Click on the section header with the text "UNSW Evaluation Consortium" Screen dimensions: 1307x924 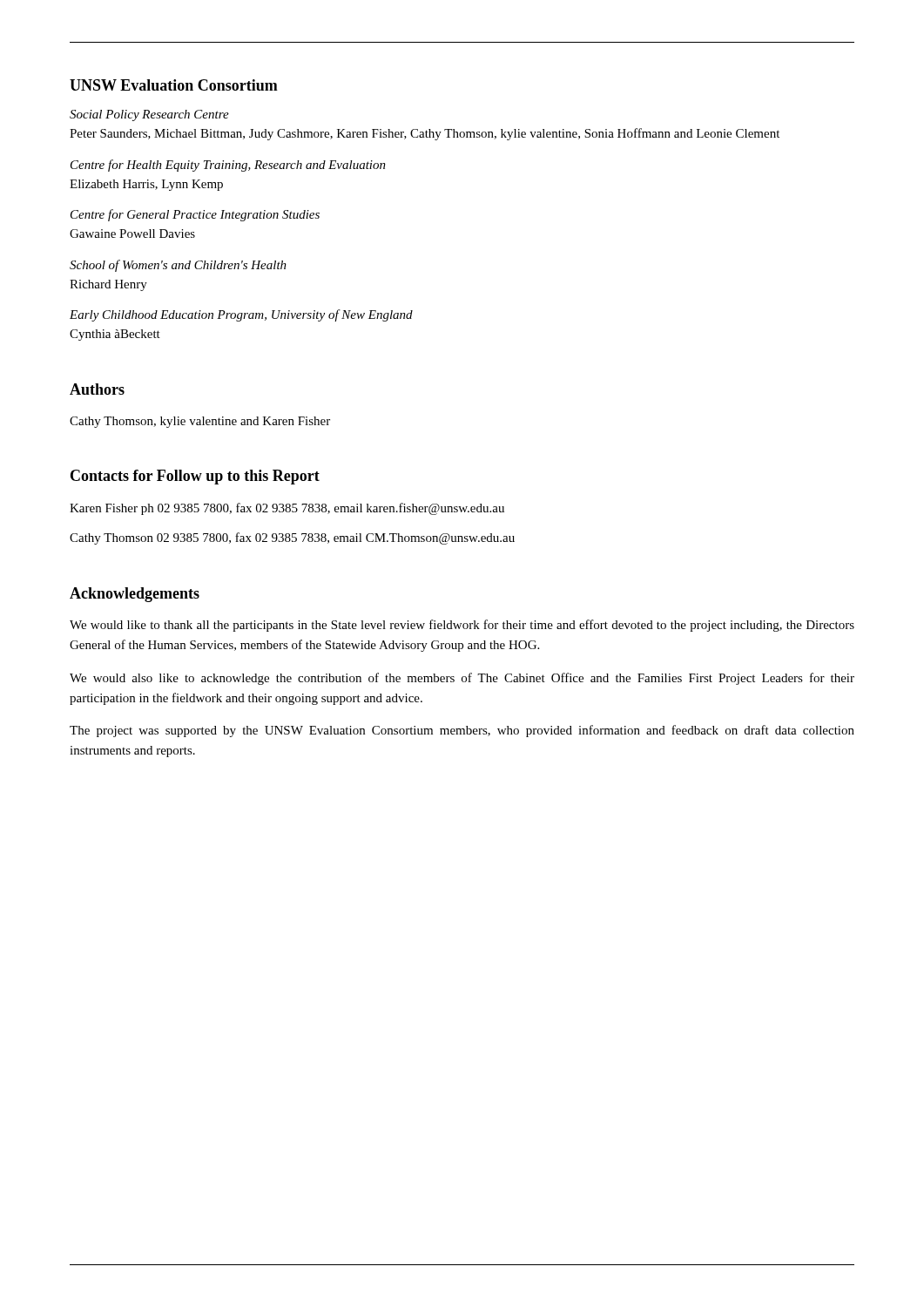174,85
